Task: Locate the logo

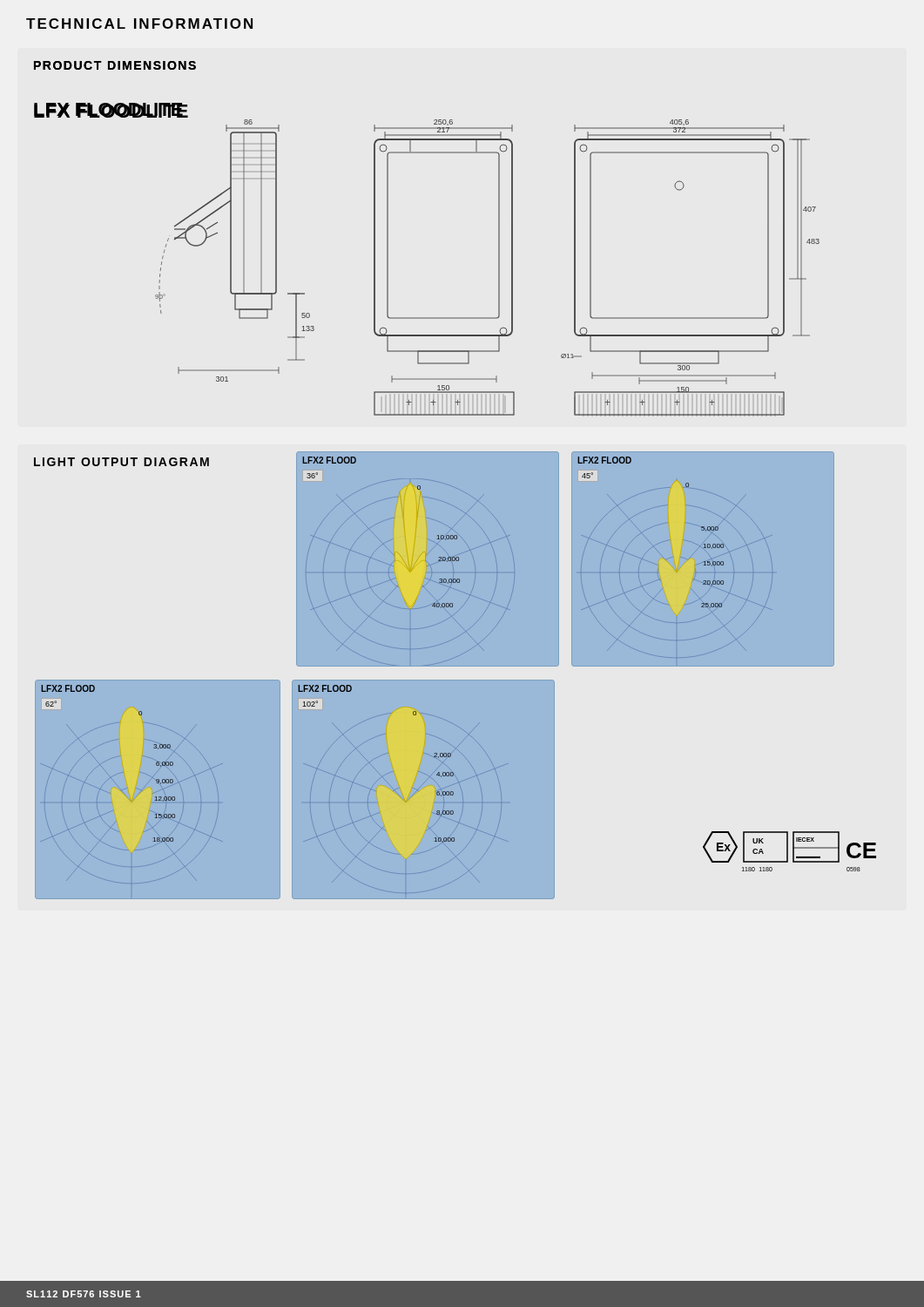Action: [789, 858]
